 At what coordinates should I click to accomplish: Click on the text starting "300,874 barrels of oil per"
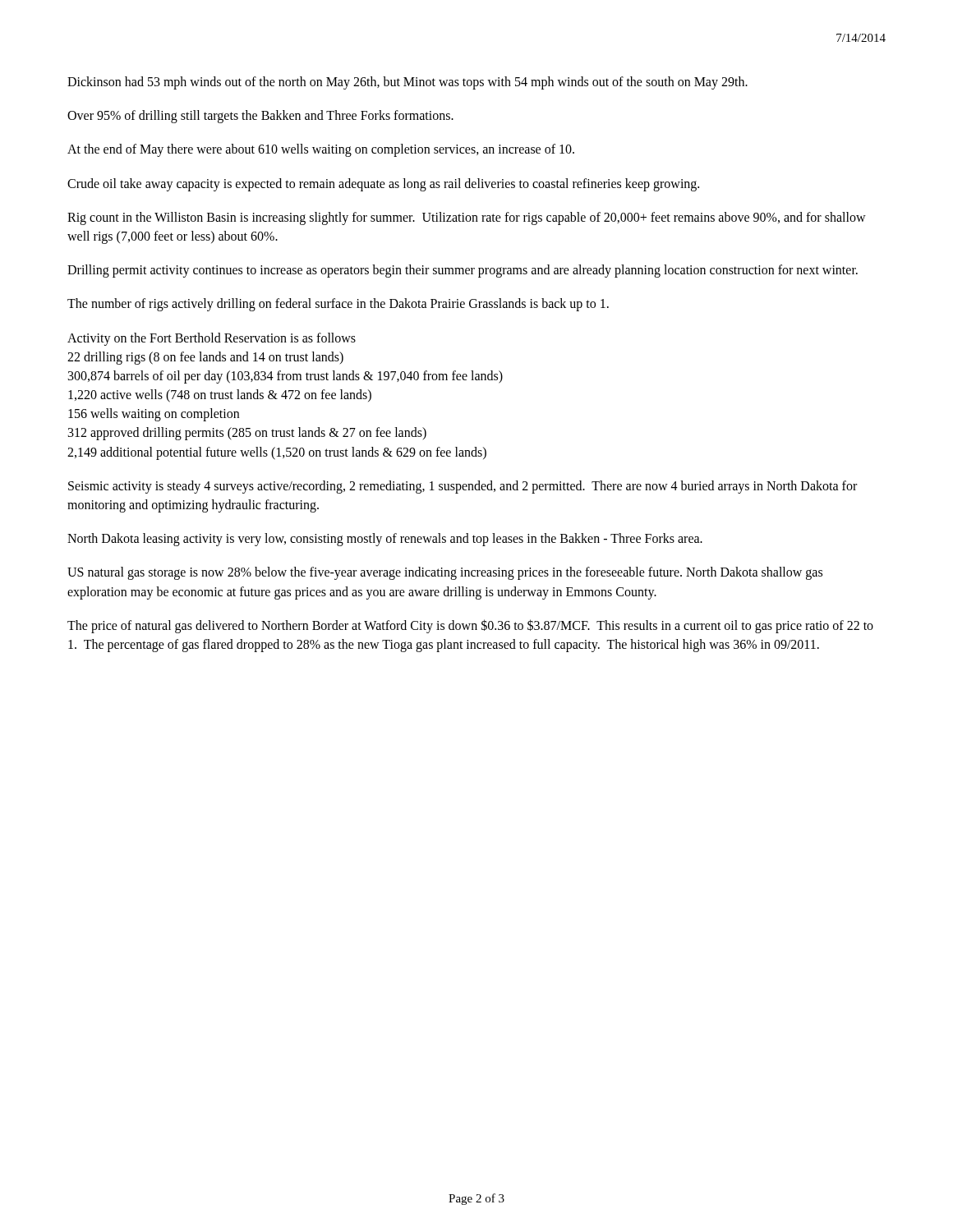coord(285,376)
